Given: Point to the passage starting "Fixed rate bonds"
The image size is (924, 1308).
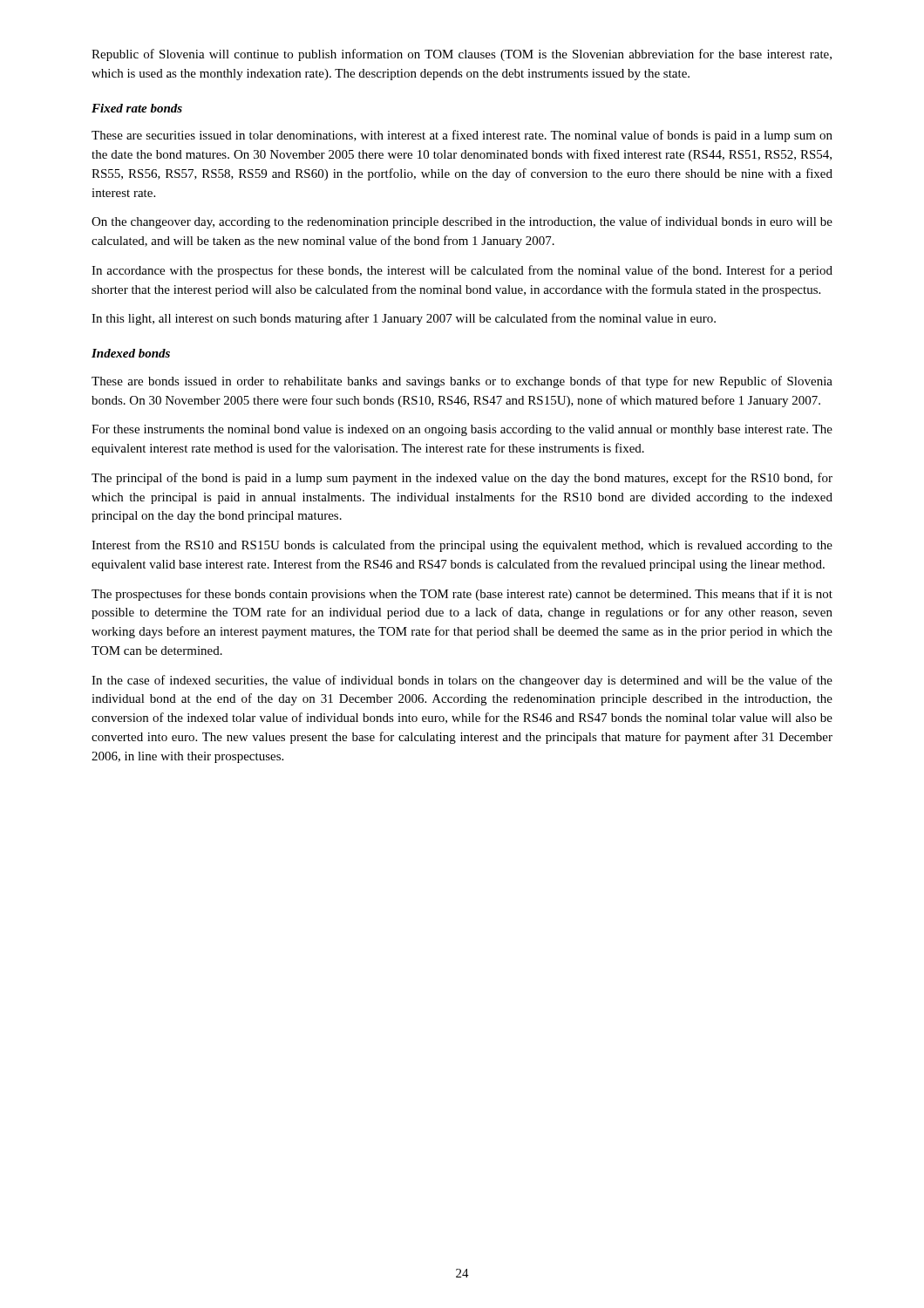Looking at the screenshot, I should 137,108.
